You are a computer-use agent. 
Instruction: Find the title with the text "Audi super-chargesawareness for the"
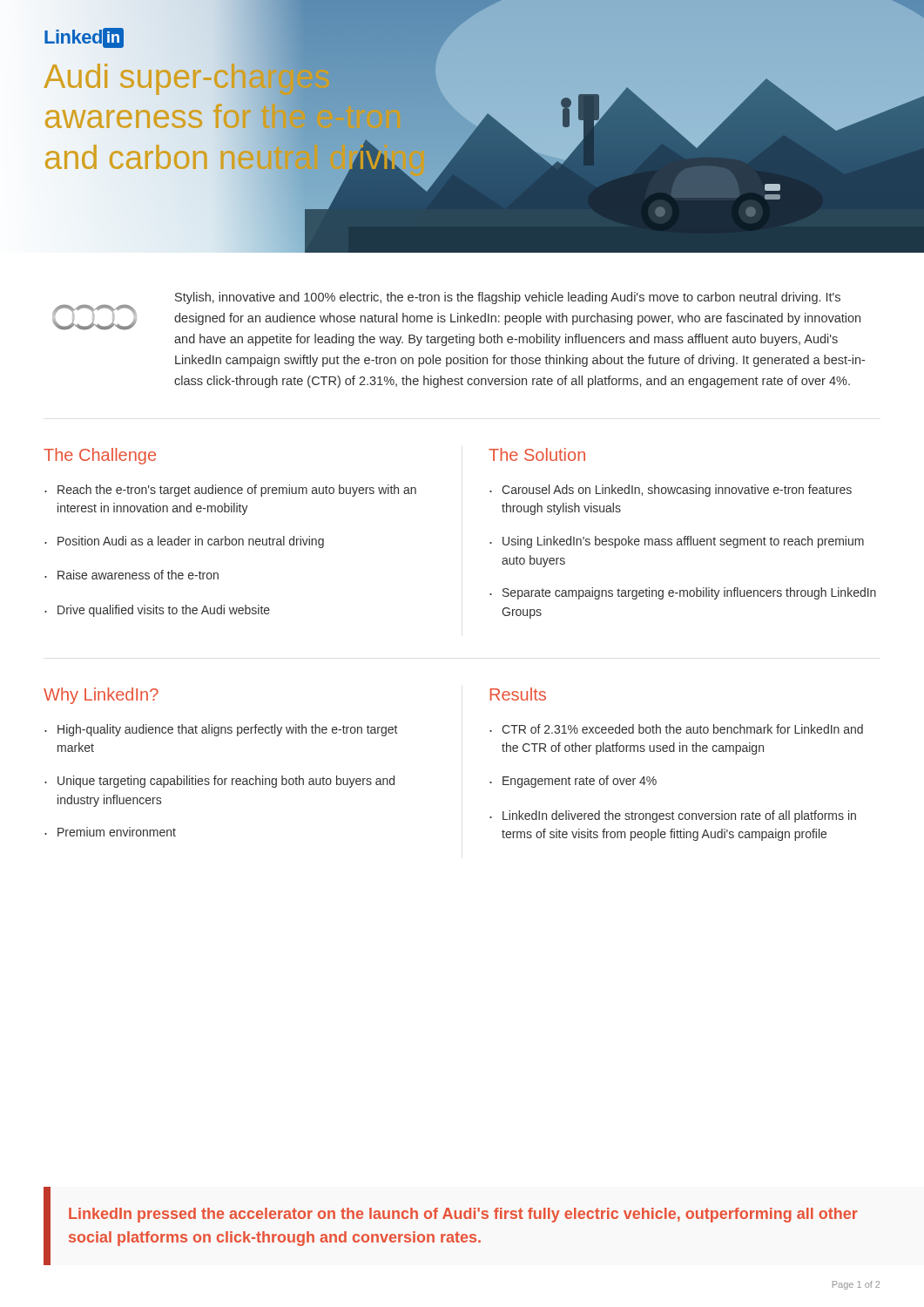[x=235, y=117]
